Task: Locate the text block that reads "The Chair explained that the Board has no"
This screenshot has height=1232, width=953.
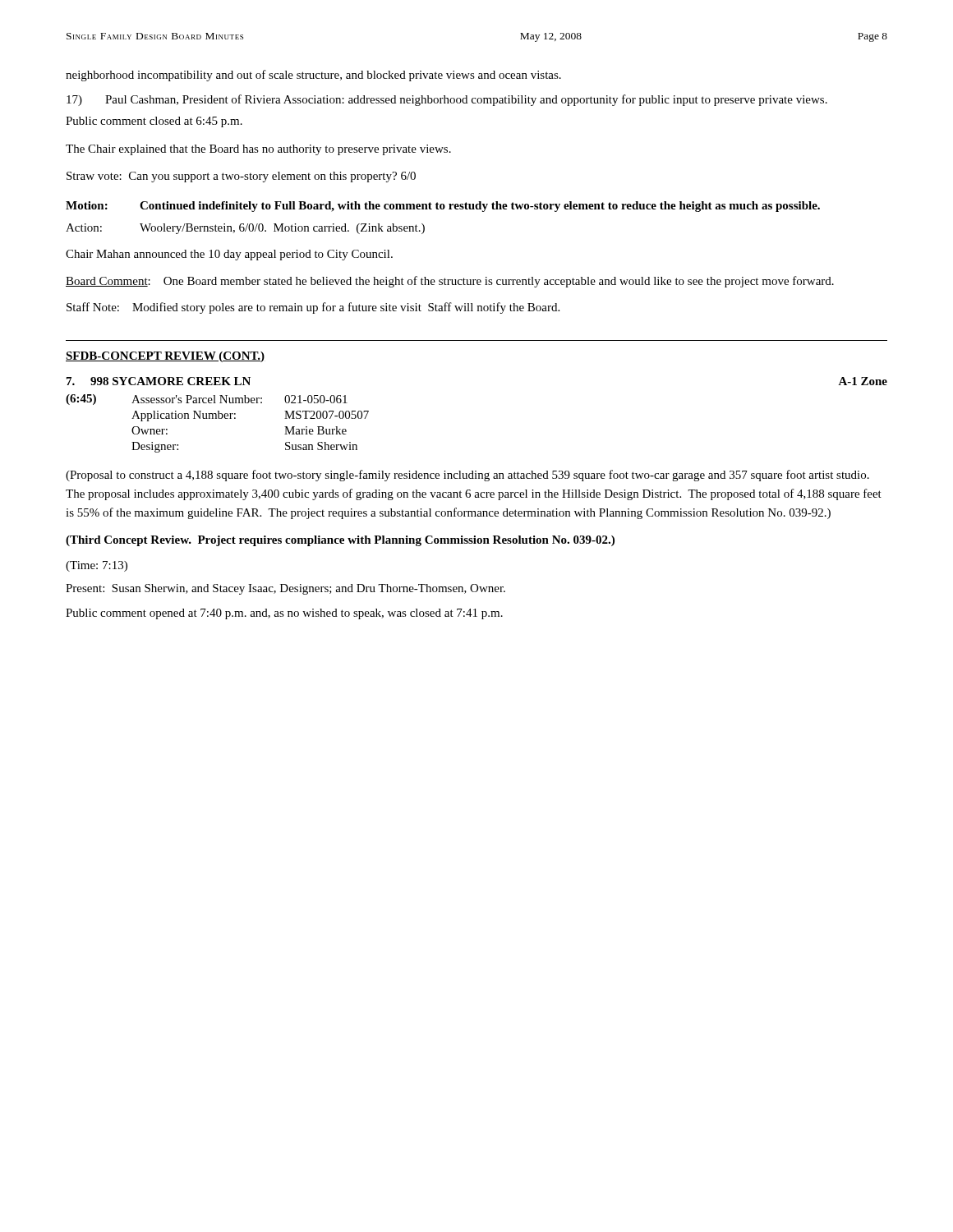Action: click(259, 149)
